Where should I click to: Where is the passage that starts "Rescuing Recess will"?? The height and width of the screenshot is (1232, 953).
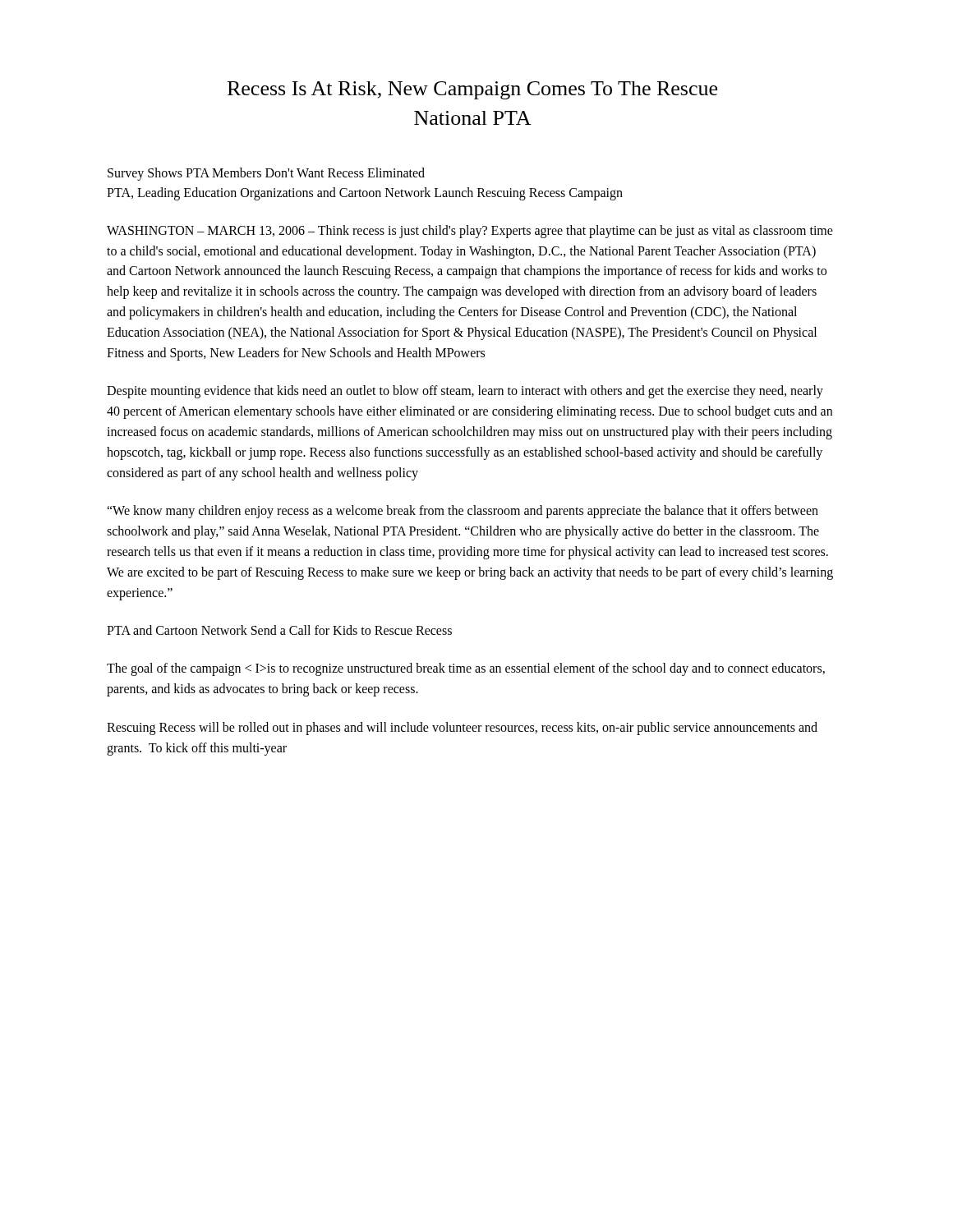(x=462, y=737)
